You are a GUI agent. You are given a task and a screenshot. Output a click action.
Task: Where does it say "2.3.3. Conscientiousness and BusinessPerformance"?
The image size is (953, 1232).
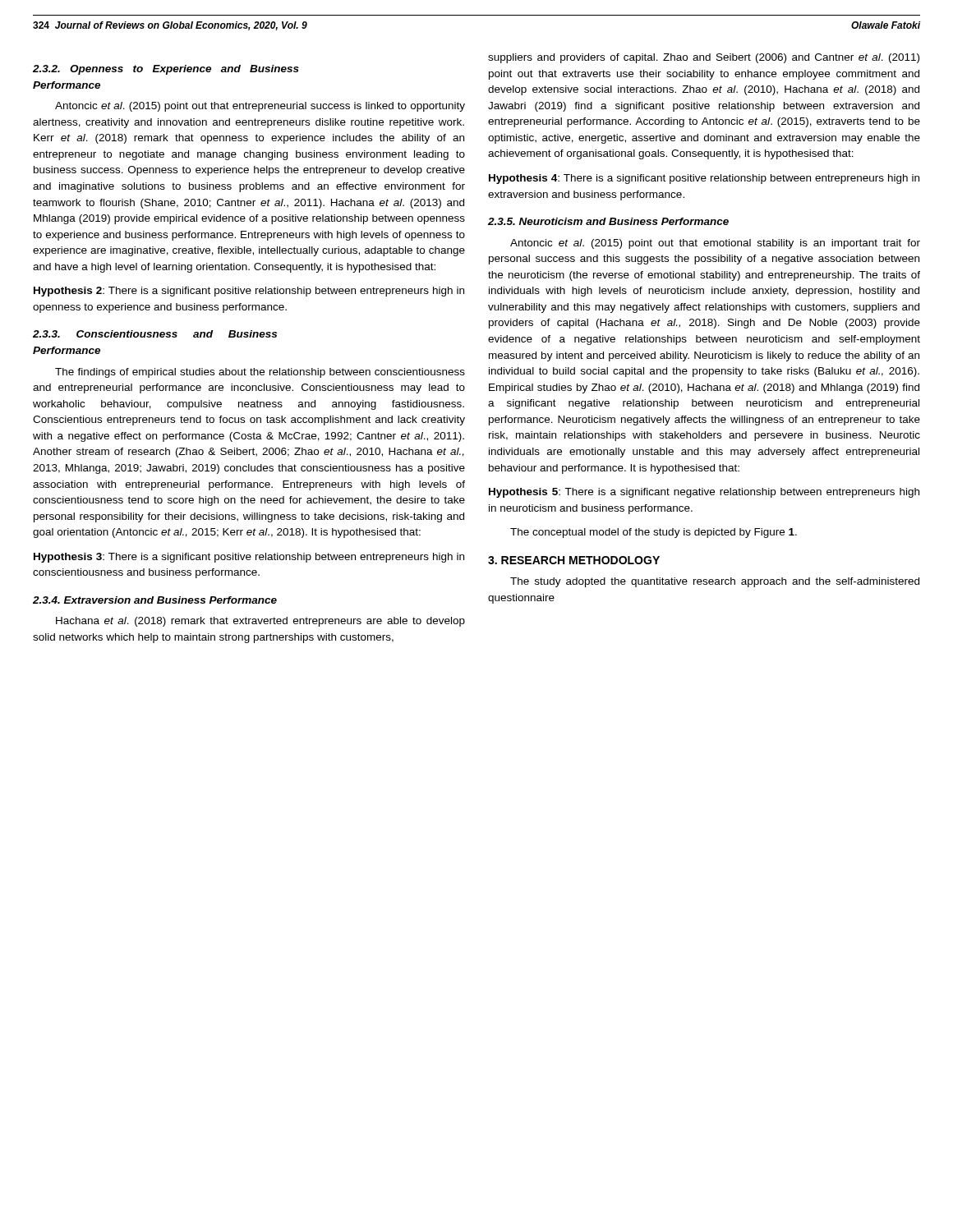pyautogui.click(x=155, y=342)
